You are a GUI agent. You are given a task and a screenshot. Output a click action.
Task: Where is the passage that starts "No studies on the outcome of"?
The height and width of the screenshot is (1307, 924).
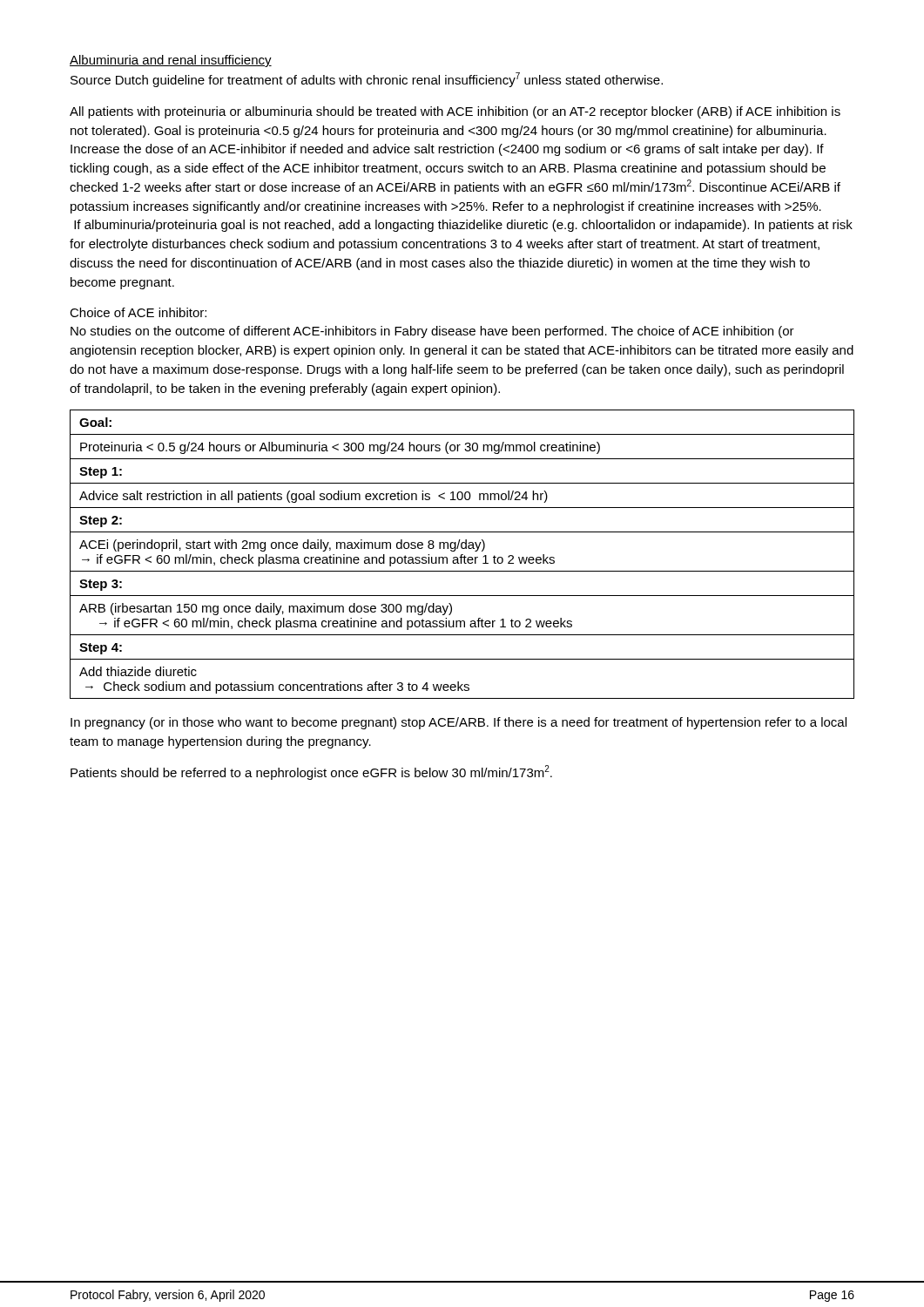pos(462,359)
